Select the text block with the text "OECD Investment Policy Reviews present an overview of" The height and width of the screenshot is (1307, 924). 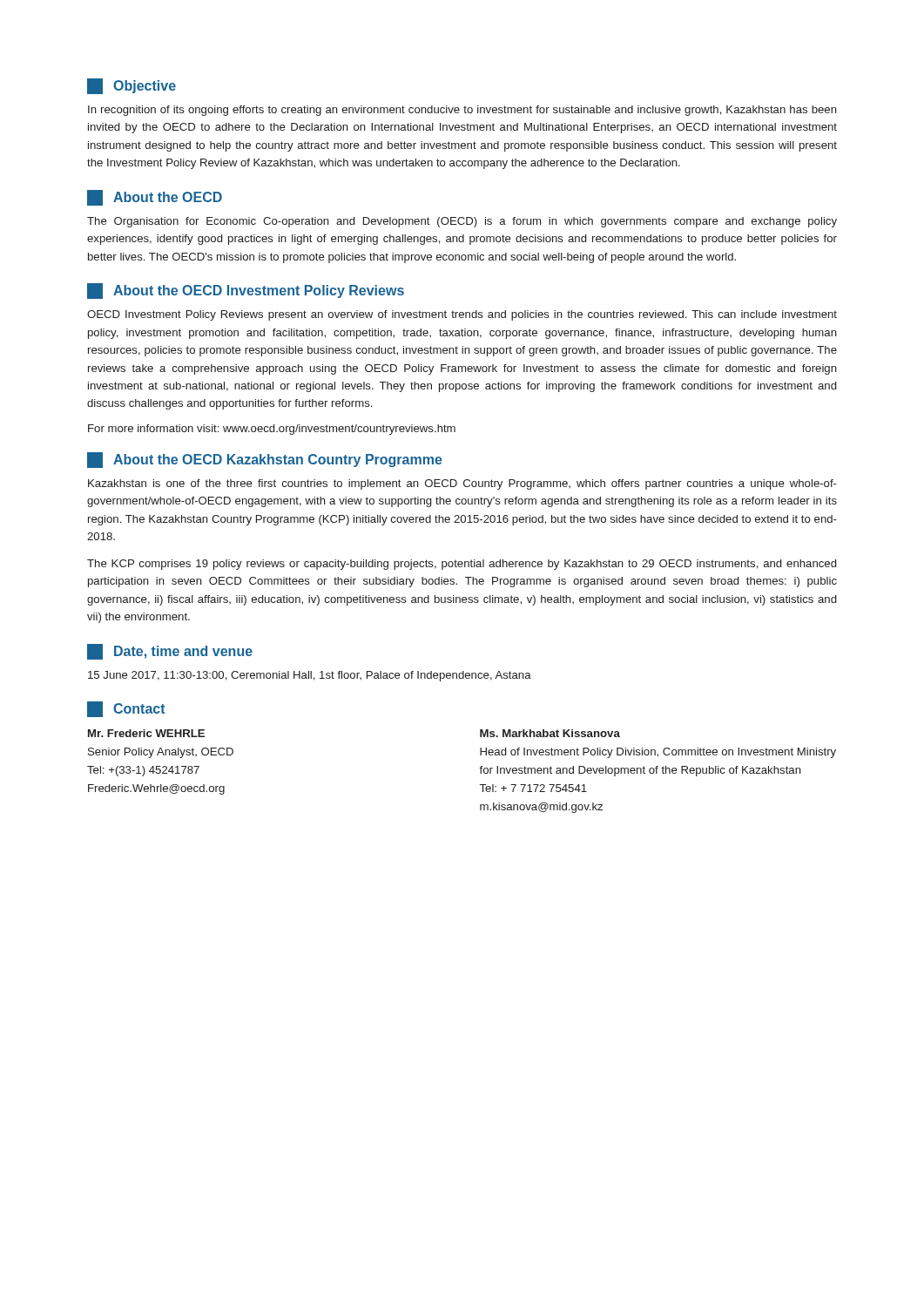[462, 359]
